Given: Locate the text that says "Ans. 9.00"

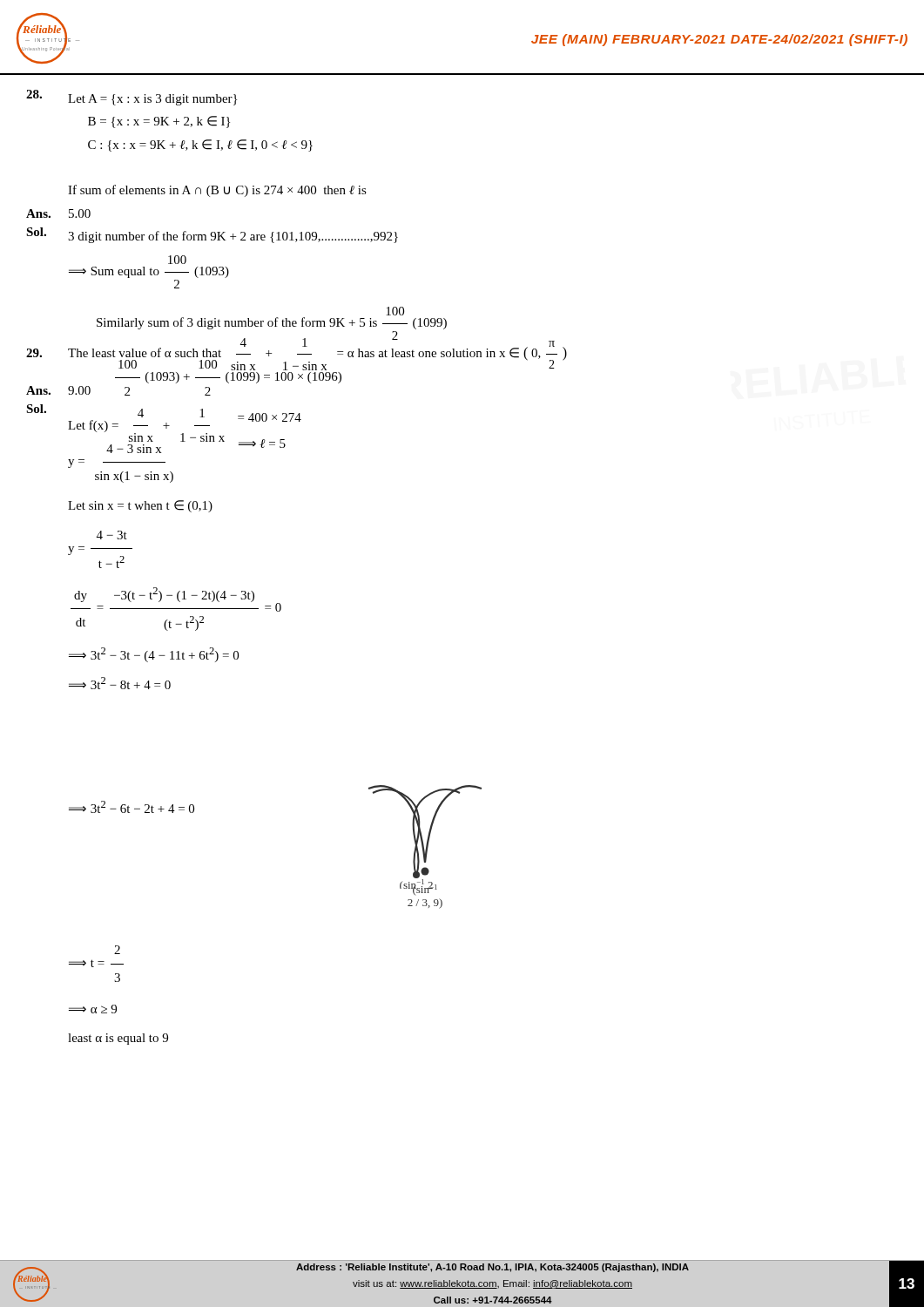Looking at the screenshot, I should (x=58, y=390).
